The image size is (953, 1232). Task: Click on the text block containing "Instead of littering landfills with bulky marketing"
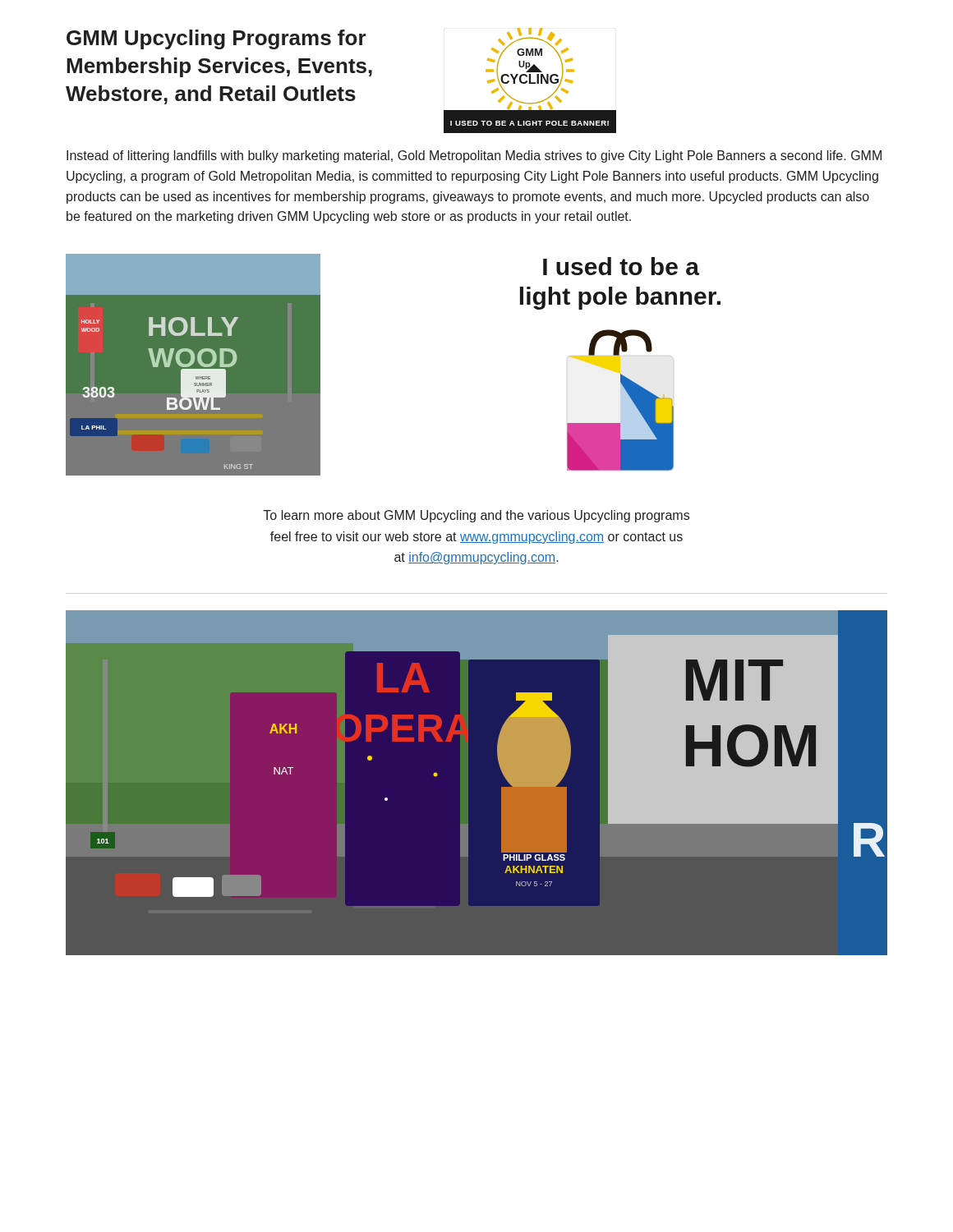click(474, 186)
